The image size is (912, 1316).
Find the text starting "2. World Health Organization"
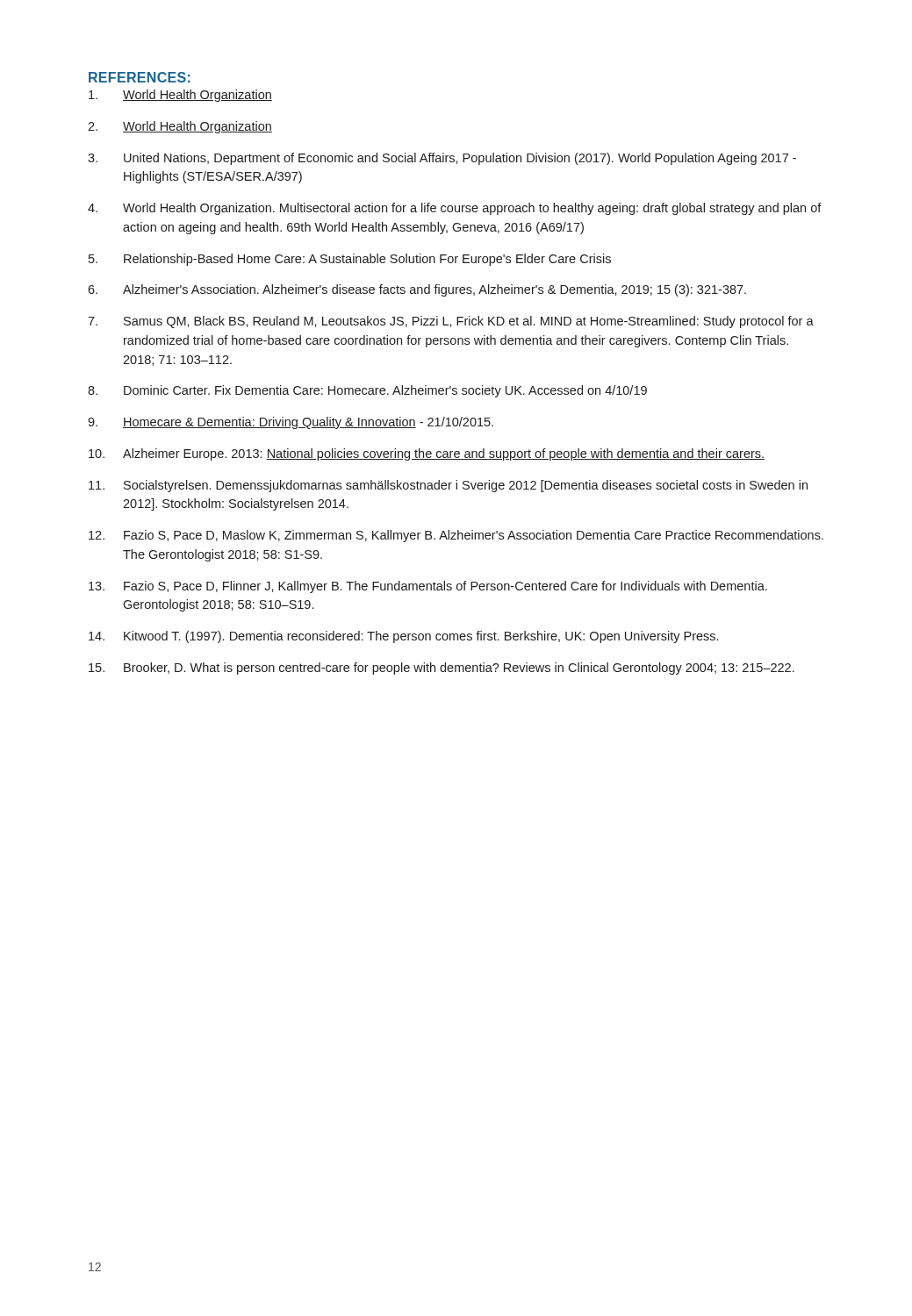(x=180, y=127)
